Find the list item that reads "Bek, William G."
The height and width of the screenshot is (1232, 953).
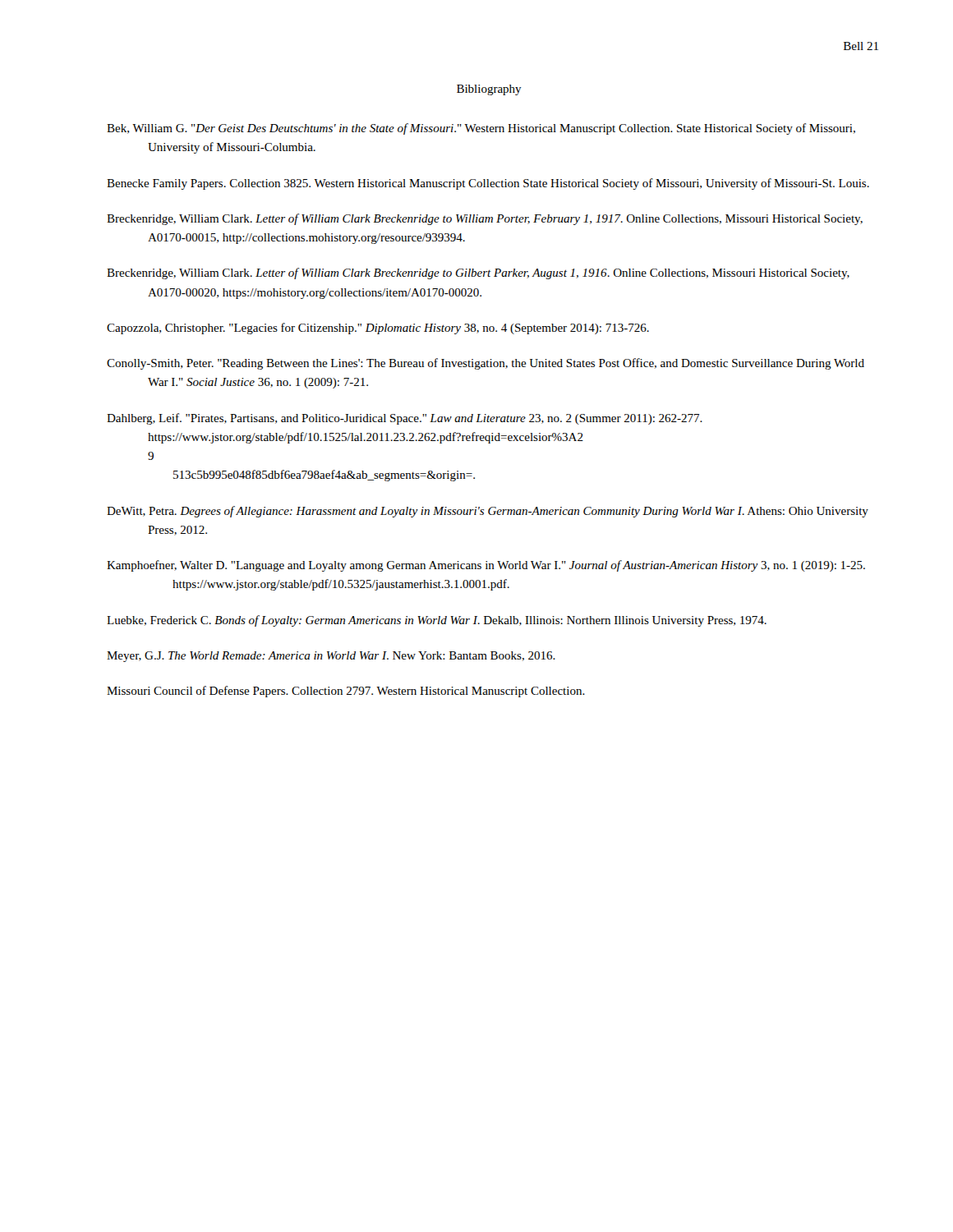(x=481, y=138)
